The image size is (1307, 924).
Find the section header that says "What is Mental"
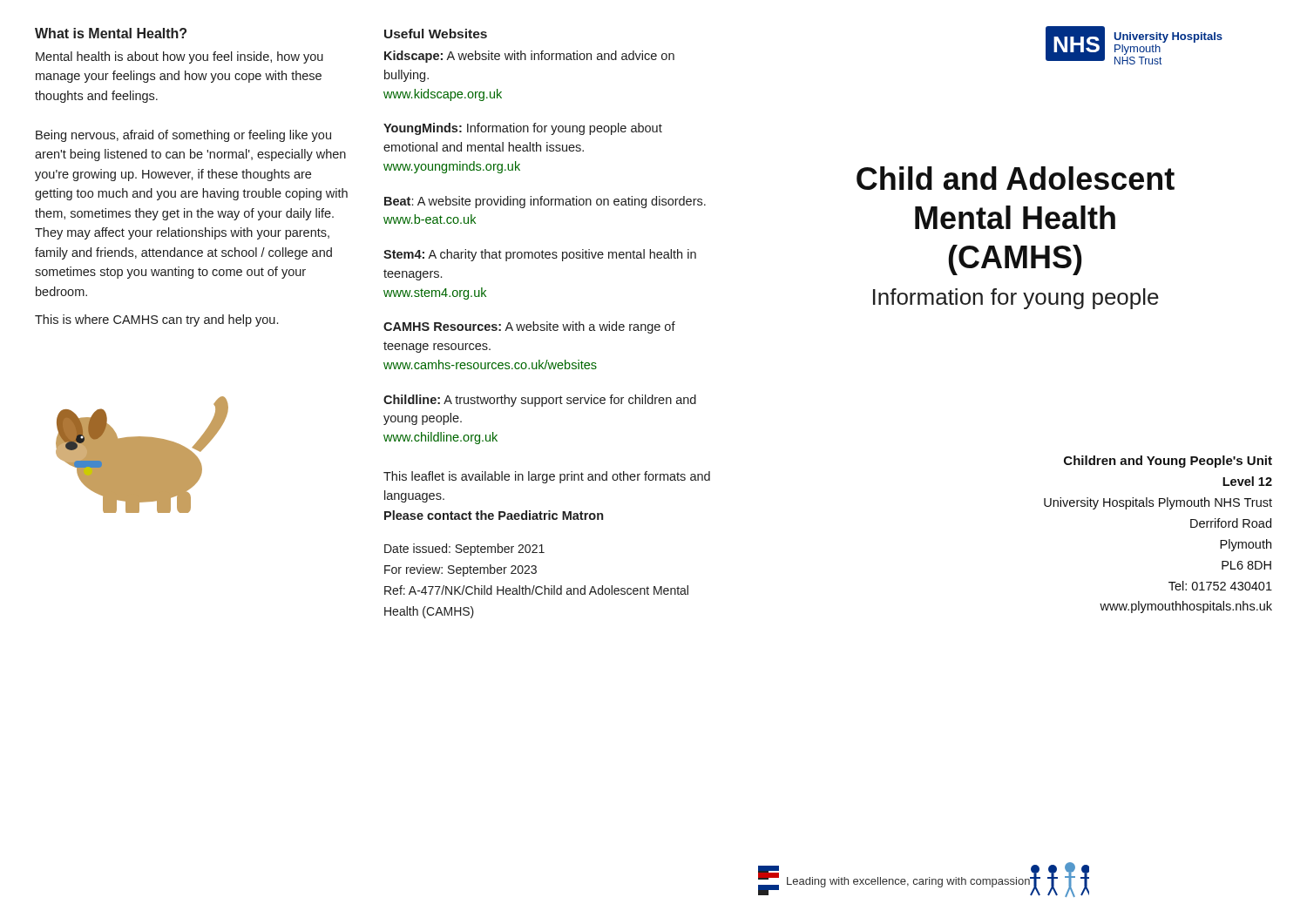pos(111,34)
